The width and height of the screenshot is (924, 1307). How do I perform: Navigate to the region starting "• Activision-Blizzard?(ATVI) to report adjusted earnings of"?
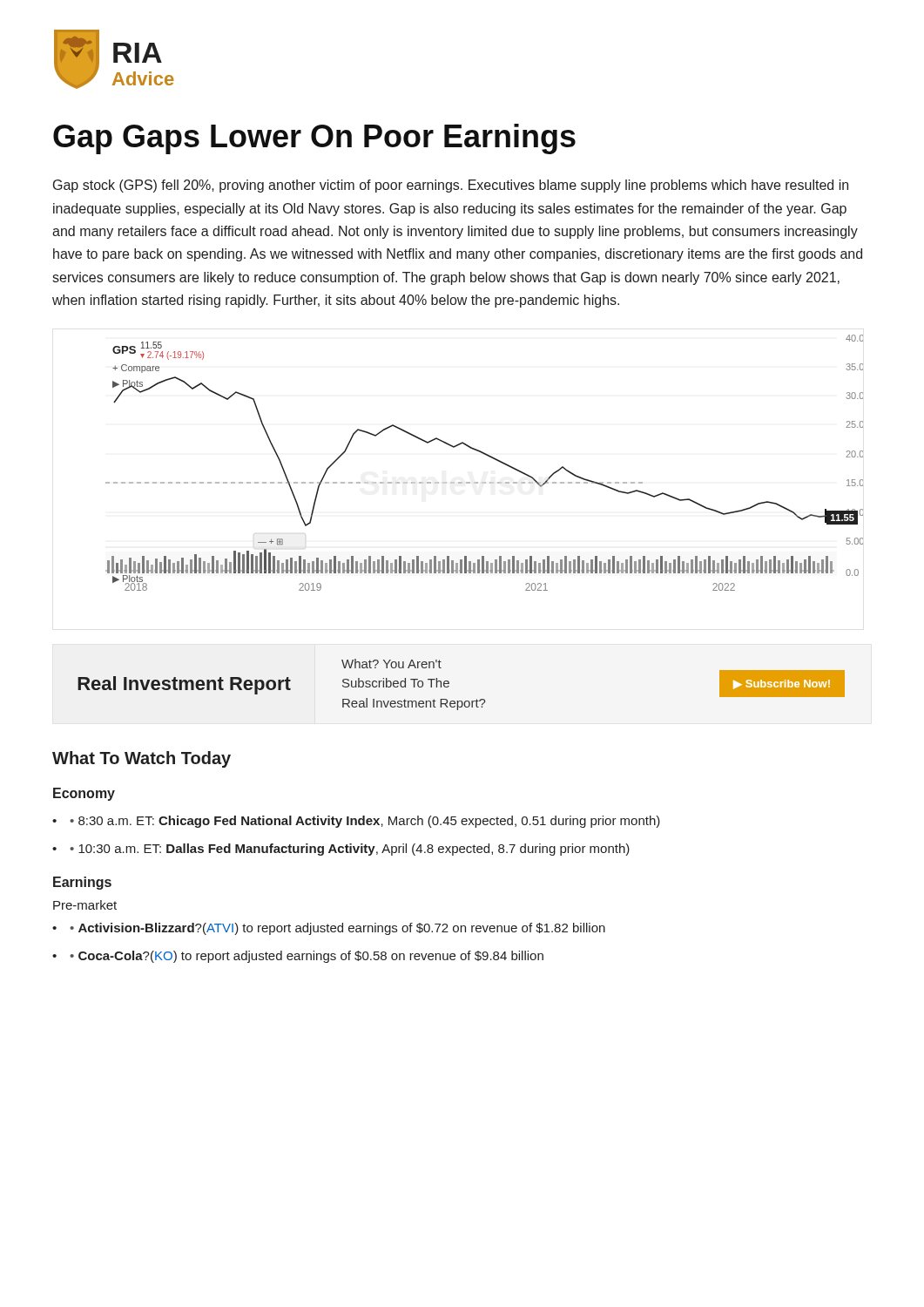pyautogui.click(x=329, y=928)
